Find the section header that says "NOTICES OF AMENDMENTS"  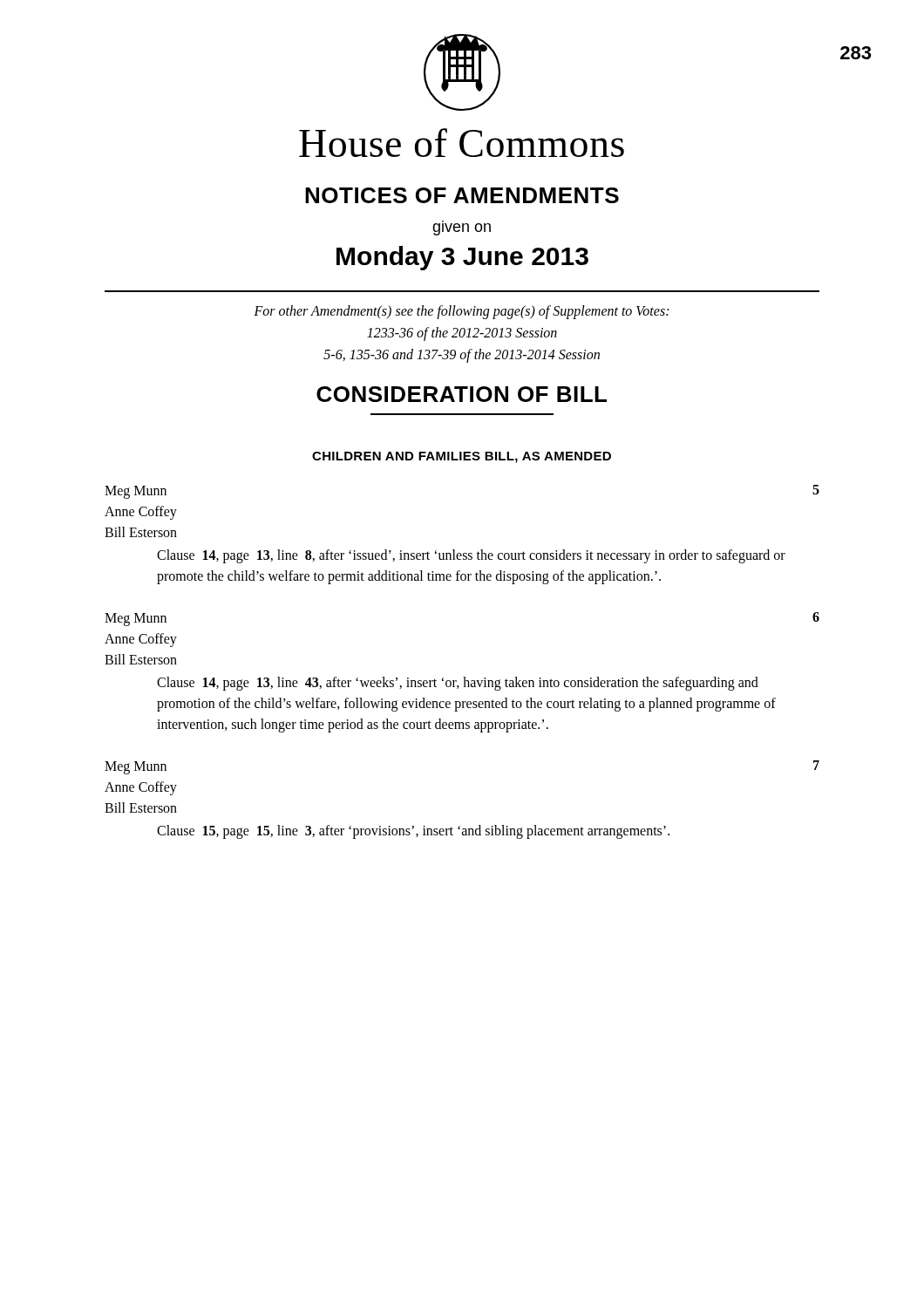(462, 195)
